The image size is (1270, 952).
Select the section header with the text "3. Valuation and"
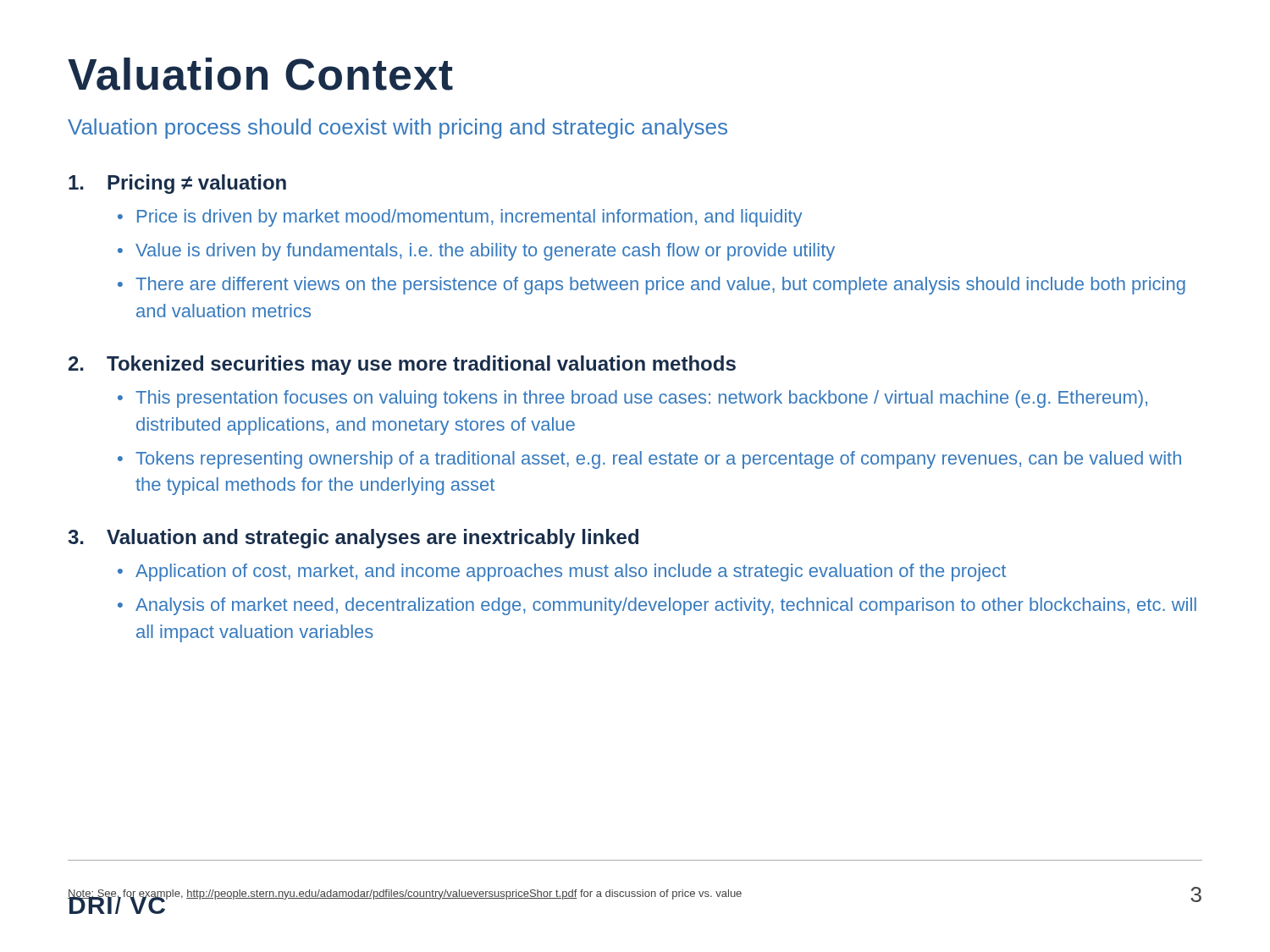354,538
